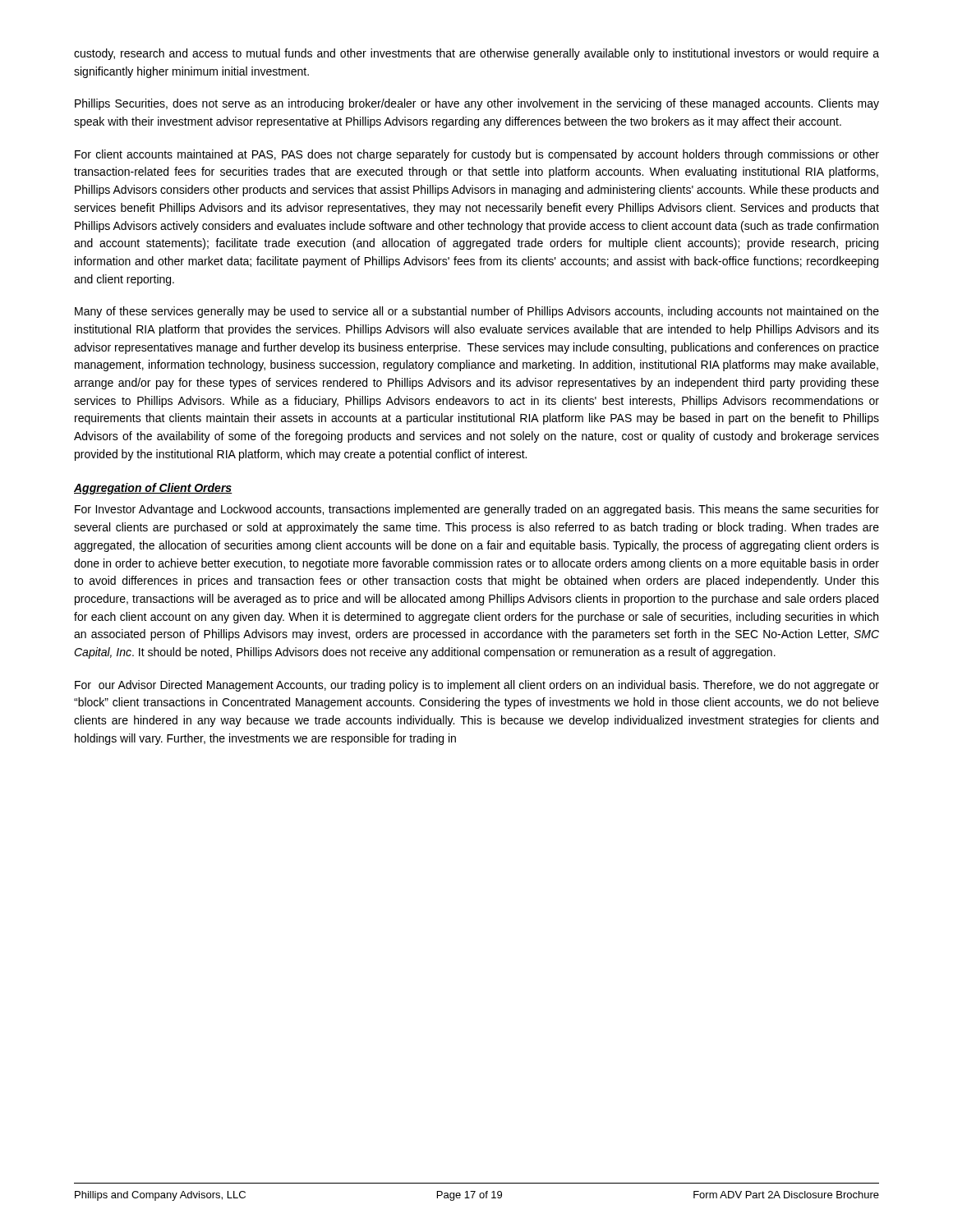Click on the region starting "Many of these services generally"
The image size is (953, 1232).
point(476,383)
